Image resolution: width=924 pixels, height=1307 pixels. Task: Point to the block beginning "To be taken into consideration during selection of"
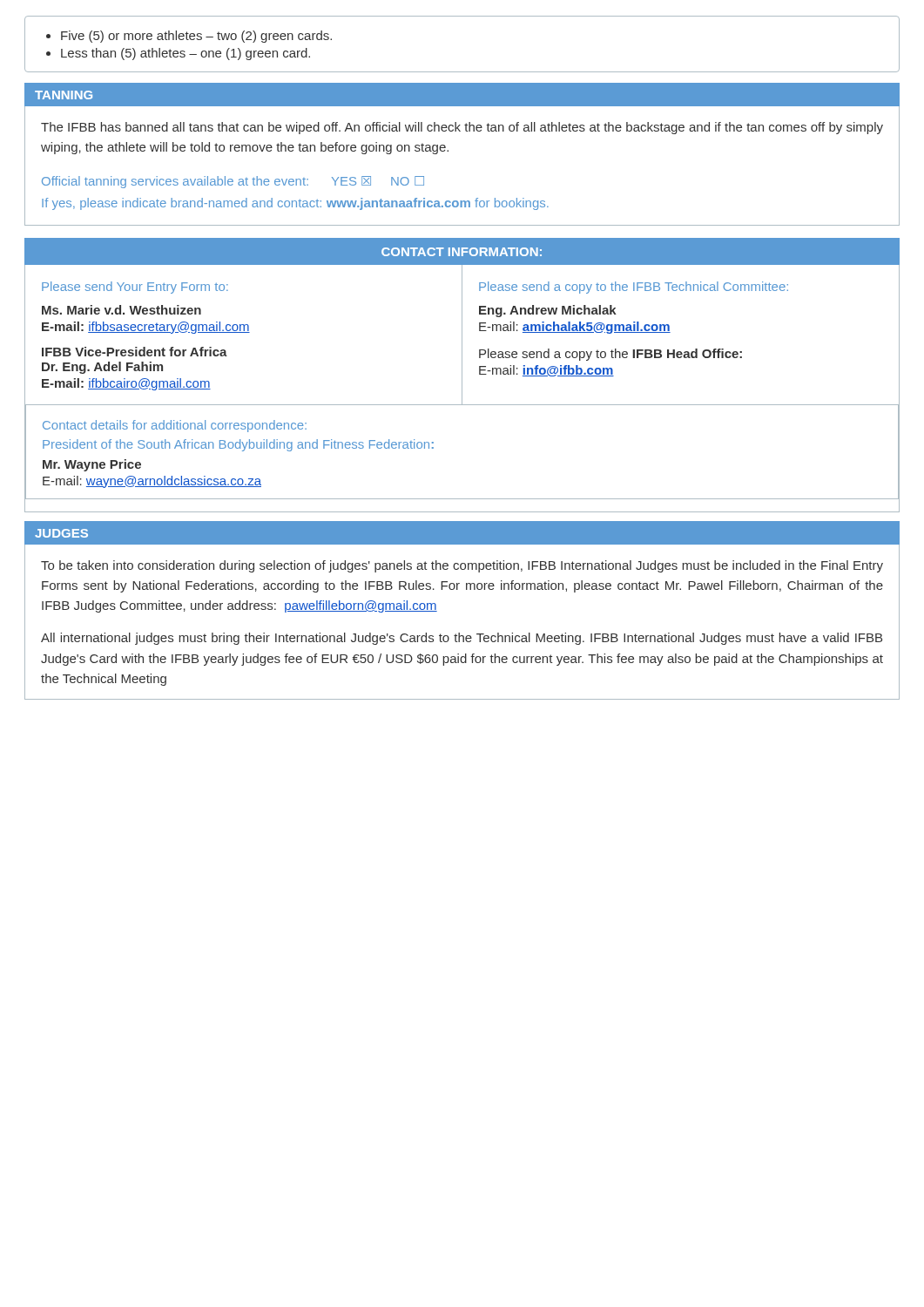462,585
